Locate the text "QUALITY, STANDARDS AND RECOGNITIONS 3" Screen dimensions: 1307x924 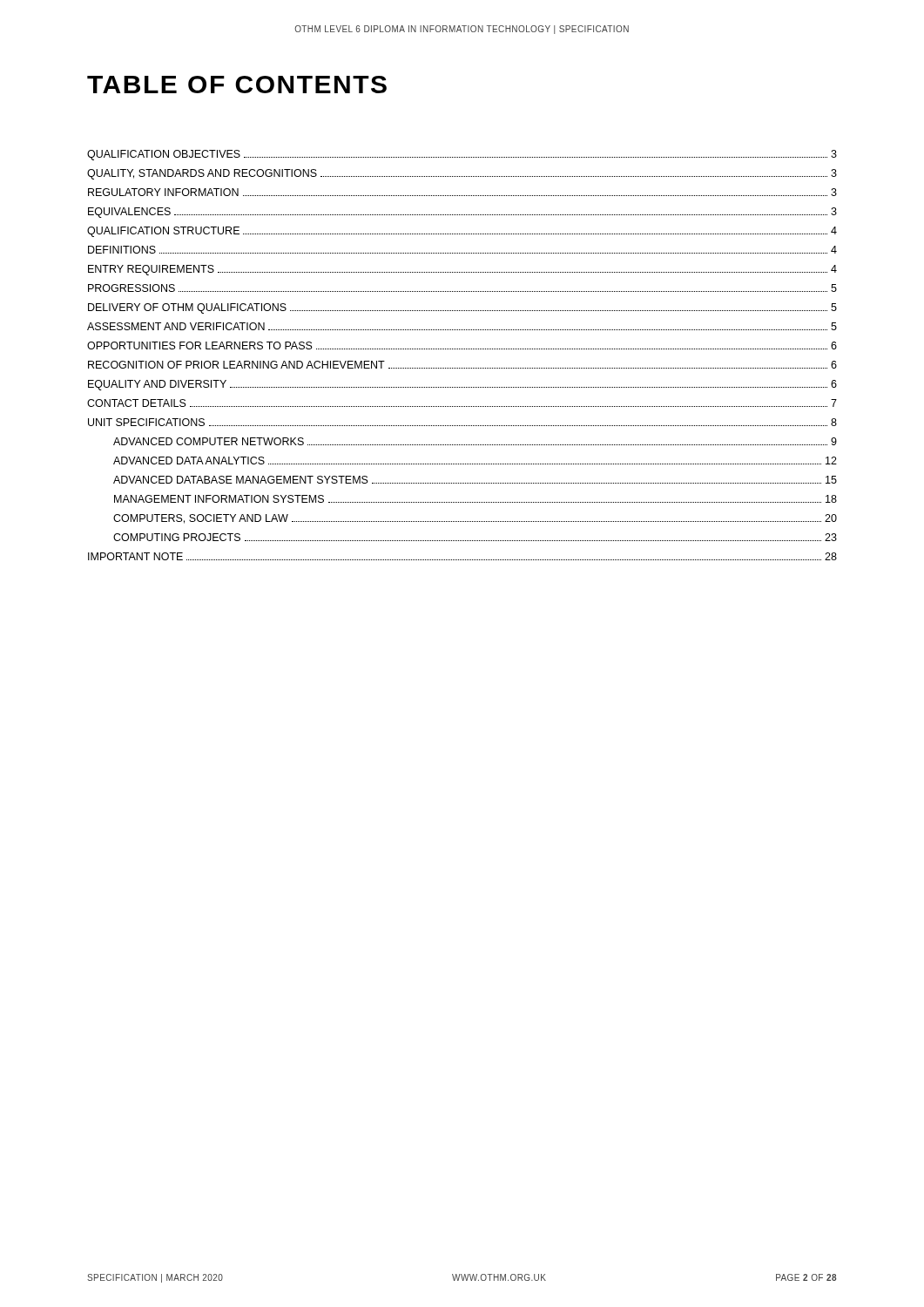point(462,173)
